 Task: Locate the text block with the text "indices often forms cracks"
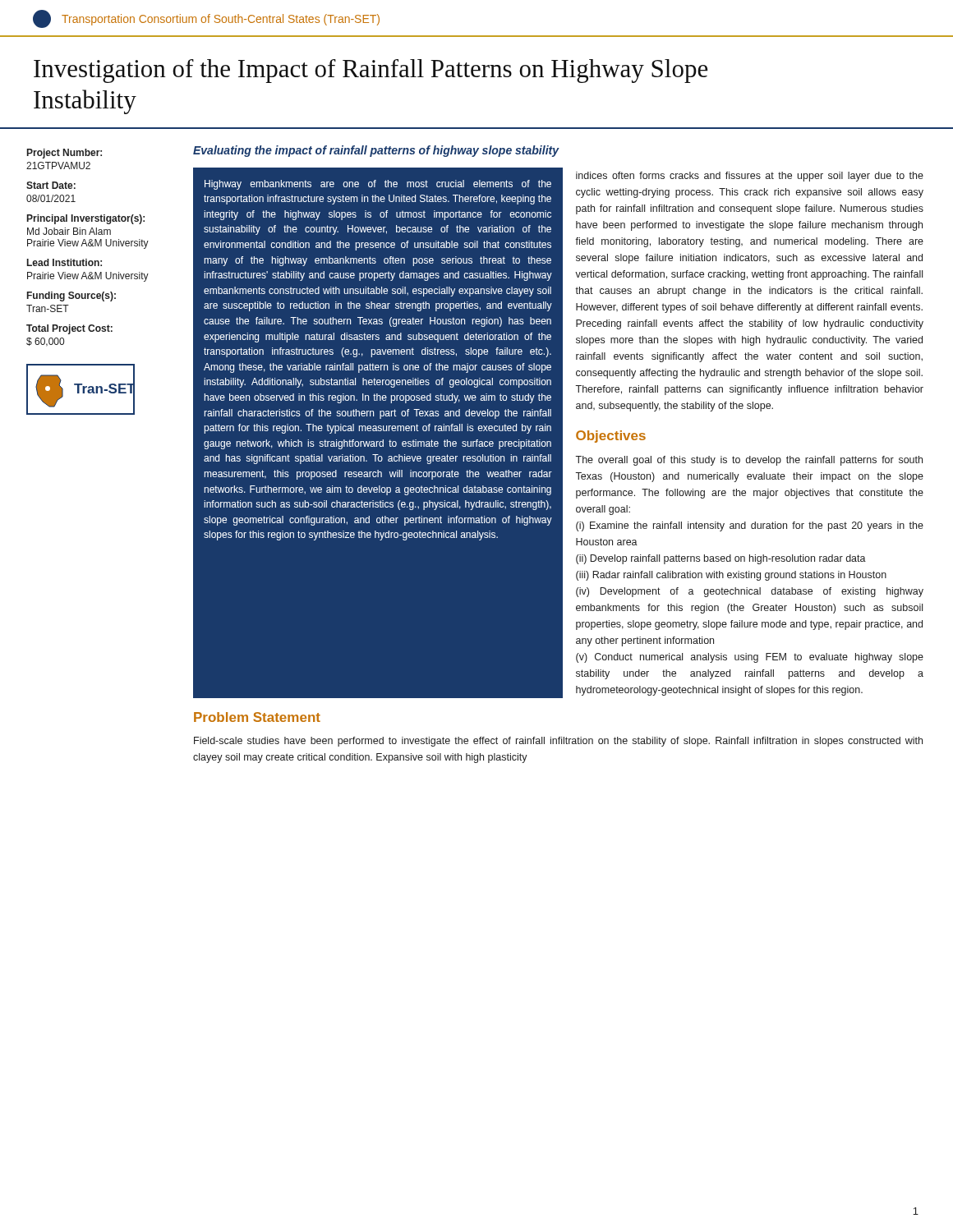750,177
